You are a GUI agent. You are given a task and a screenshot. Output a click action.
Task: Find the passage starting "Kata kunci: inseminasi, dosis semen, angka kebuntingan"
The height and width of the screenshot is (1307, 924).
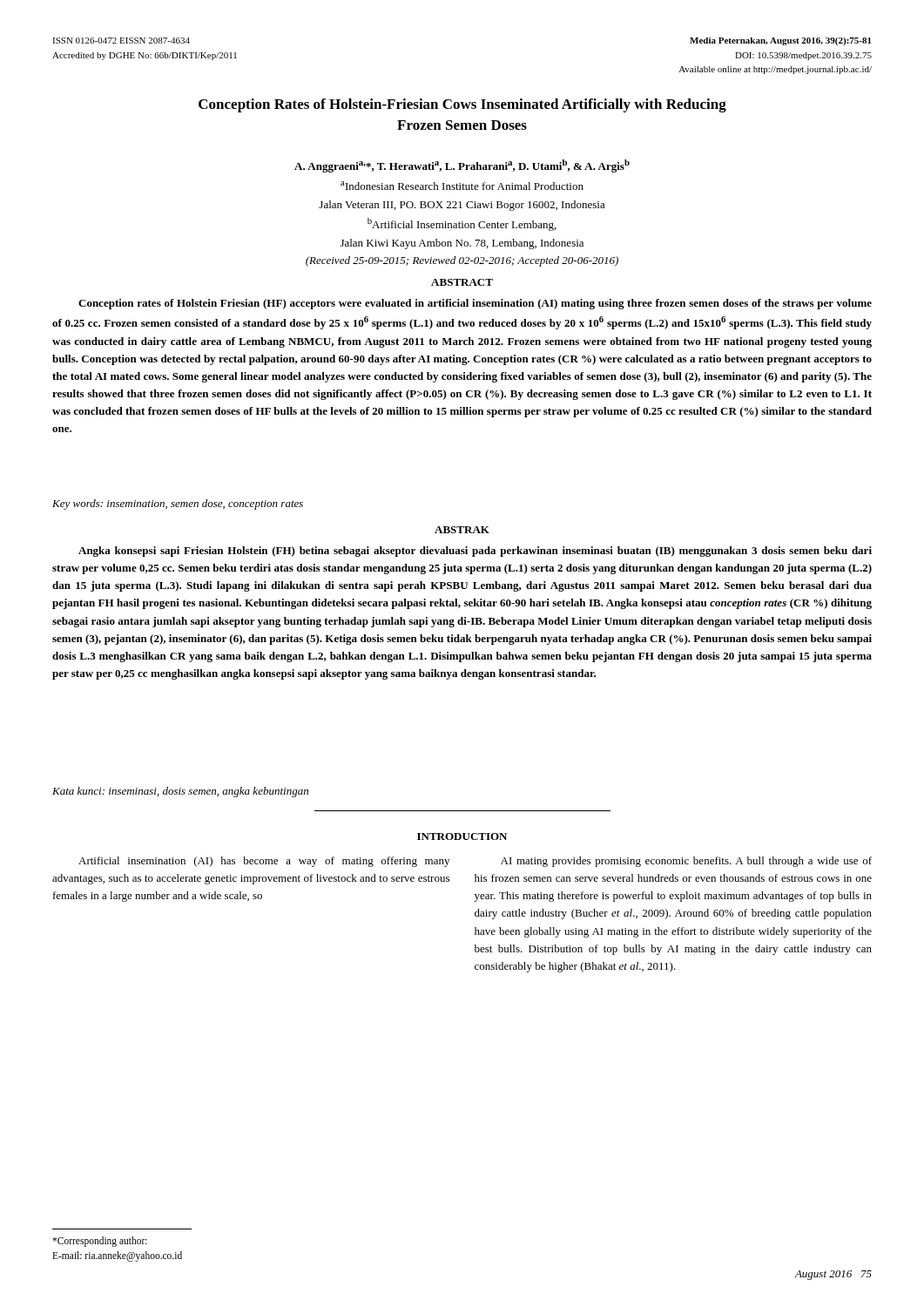[181, 791]
